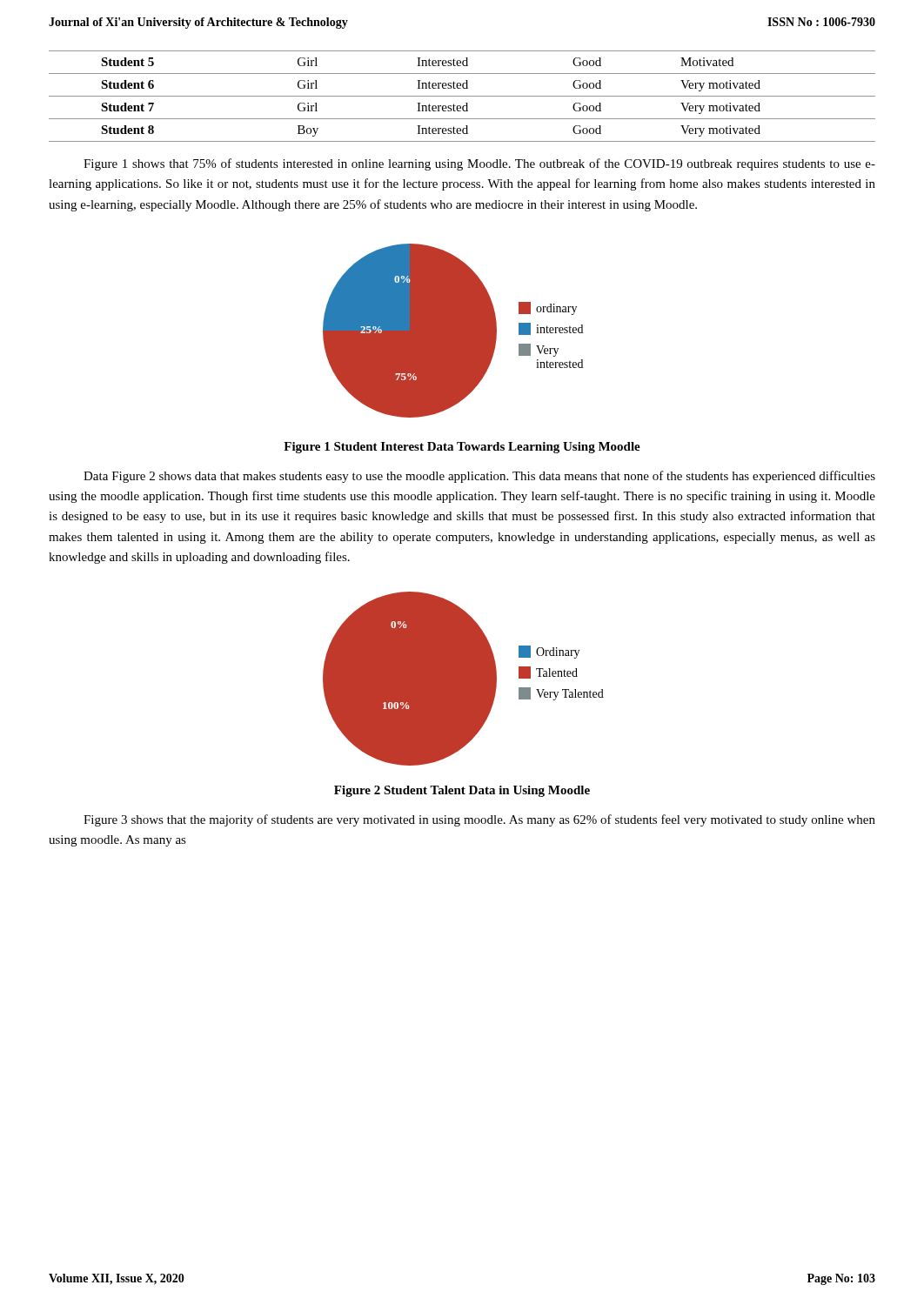
Task: Find the table that mentions "Student 7"
Action: 462,96
